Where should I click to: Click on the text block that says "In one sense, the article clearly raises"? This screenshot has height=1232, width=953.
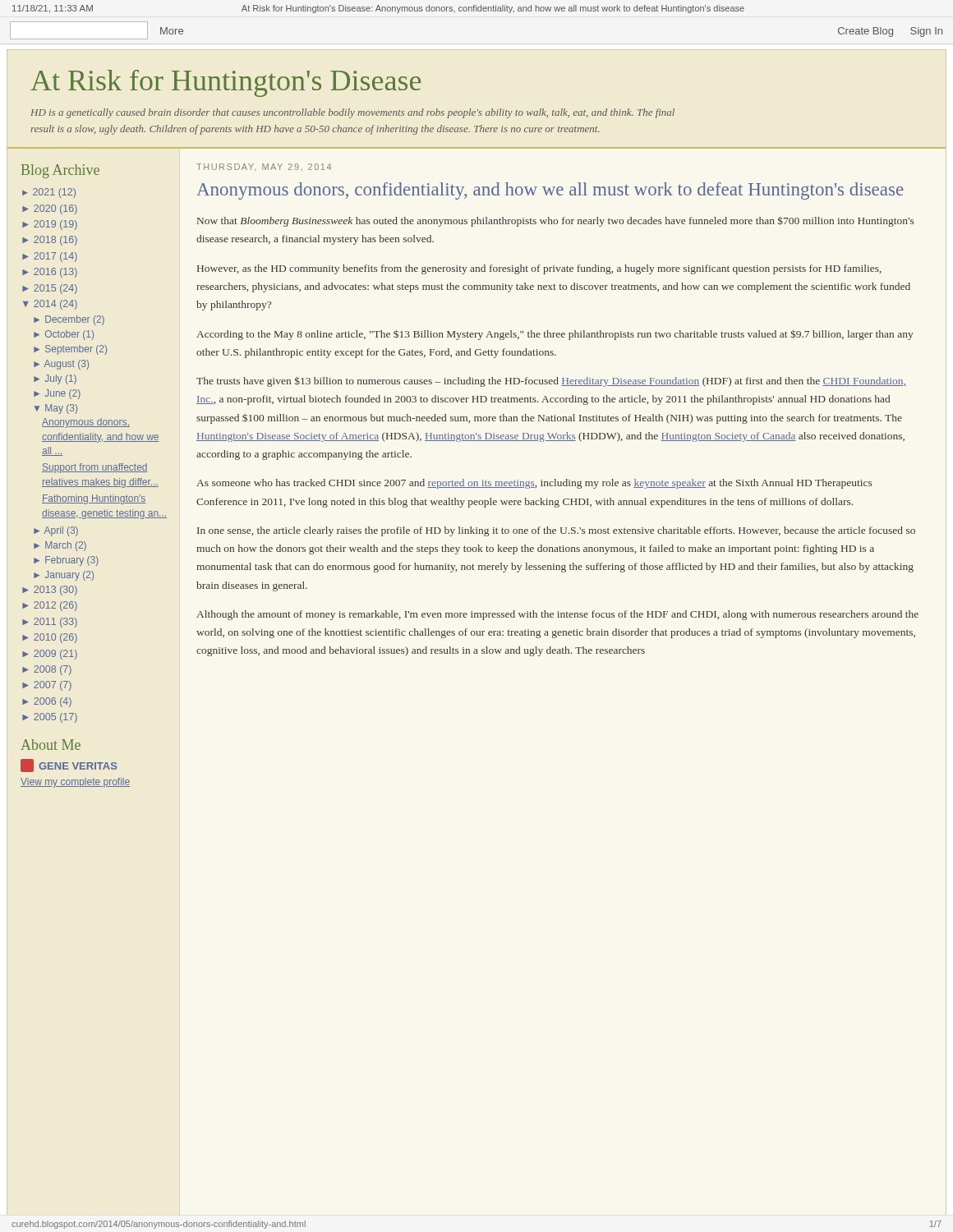pyautogui.click(x=556, y=558)
